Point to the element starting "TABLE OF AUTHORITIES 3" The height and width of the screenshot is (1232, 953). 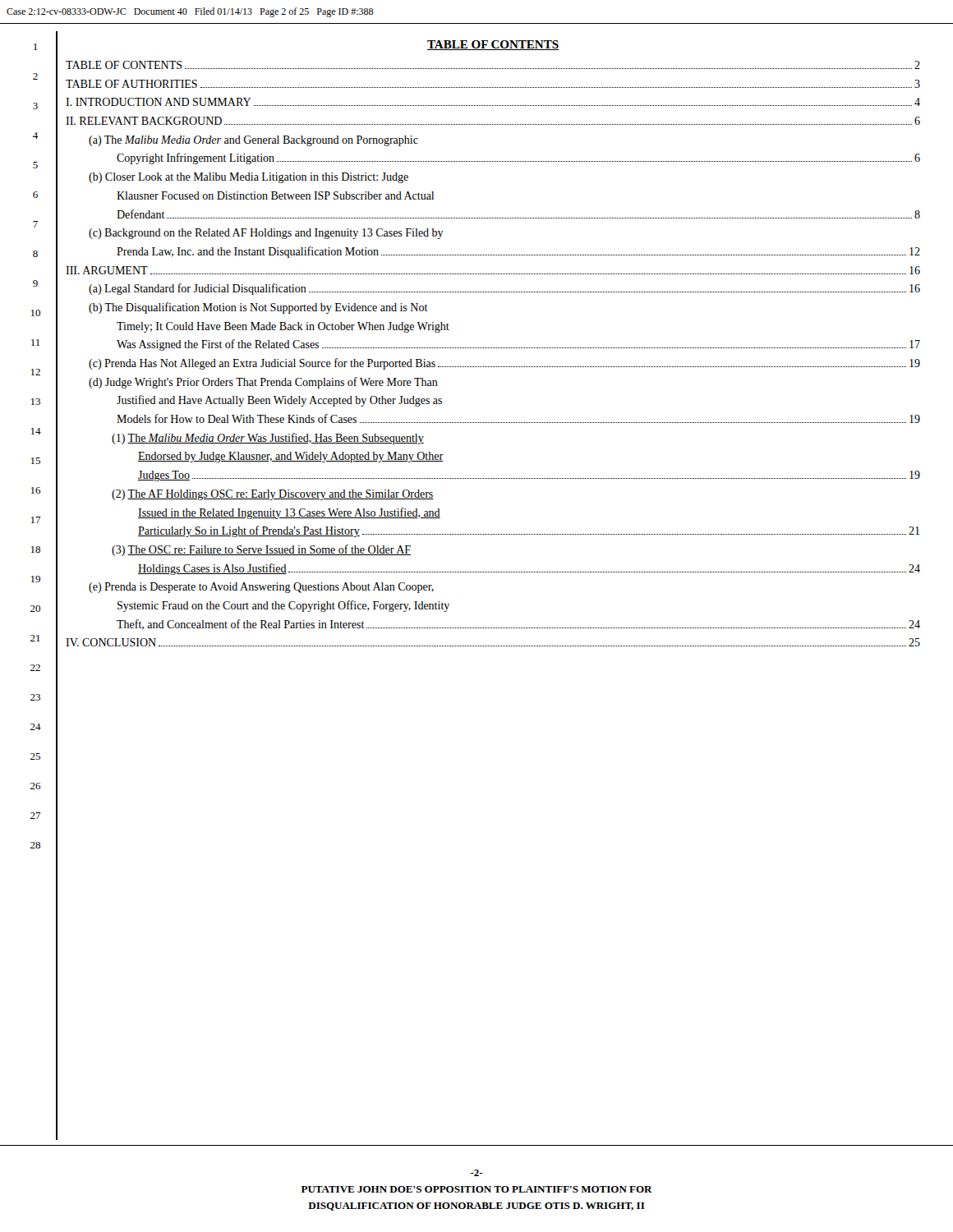pyautogui.click(x=493, y=84)
